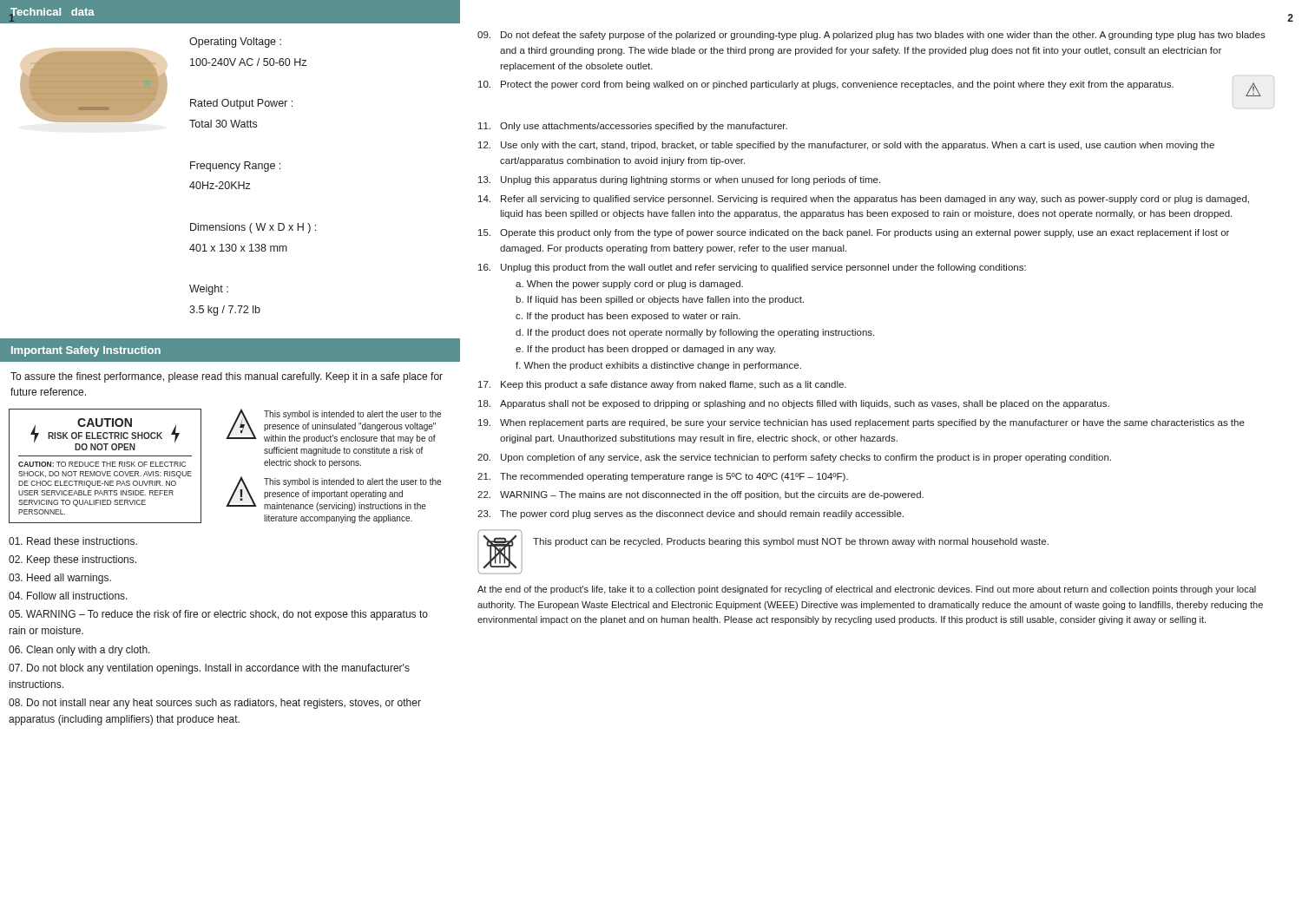Image resolution: width=1302 pixels, height=924 pixels.
Task: Click where it says "Important Safety Instruction"
Action: point(230,350)
